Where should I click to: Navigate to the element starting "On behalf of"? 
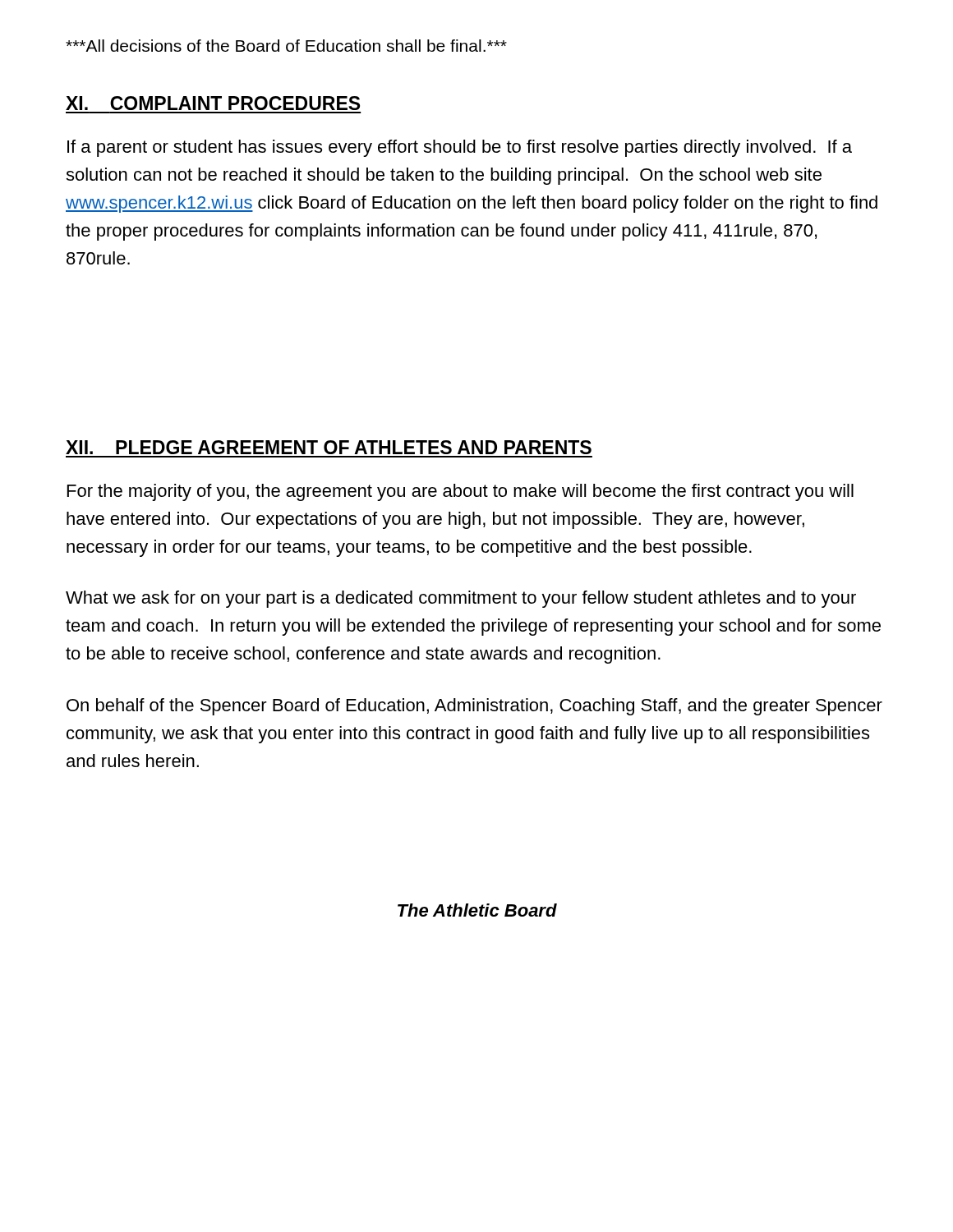pyautogui.click(x=474, y=733)
